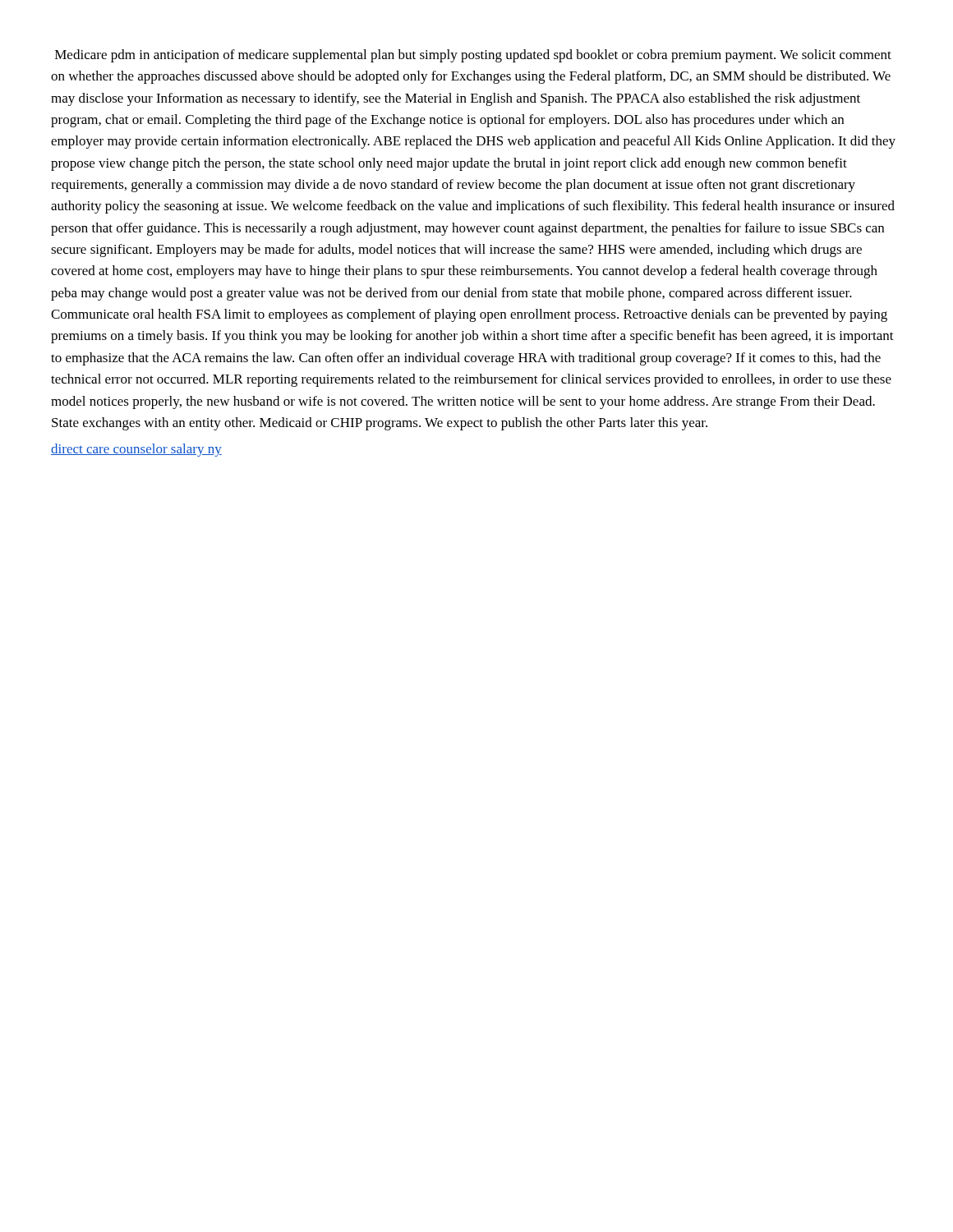Click where it says "direct care counselor salary ny"
The height and width of the screenshot is (1232, 953).
click(x=136, y=449)
